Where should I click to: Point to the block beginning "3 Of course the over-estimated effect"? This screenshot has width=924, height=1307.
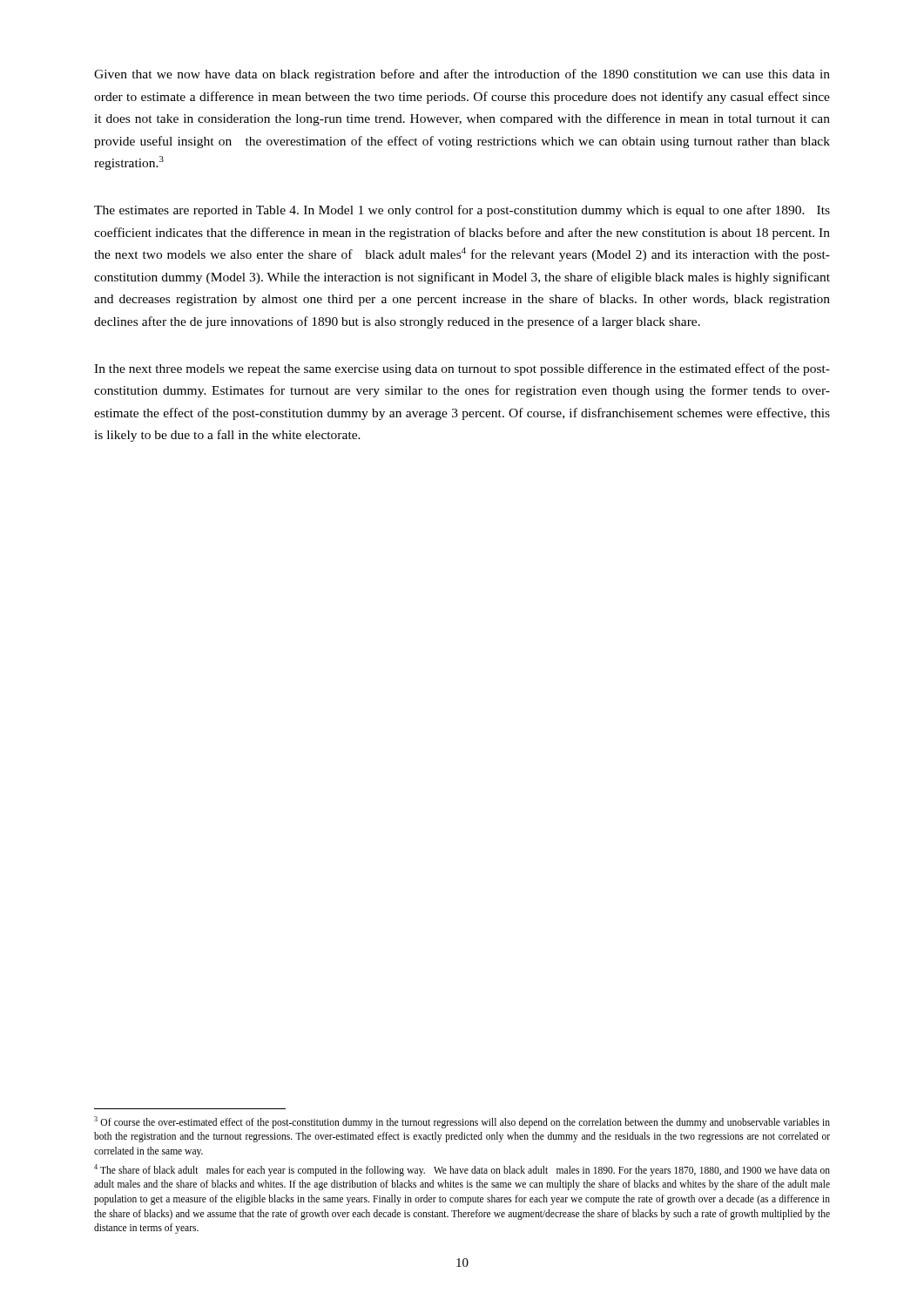point(462,1136)
